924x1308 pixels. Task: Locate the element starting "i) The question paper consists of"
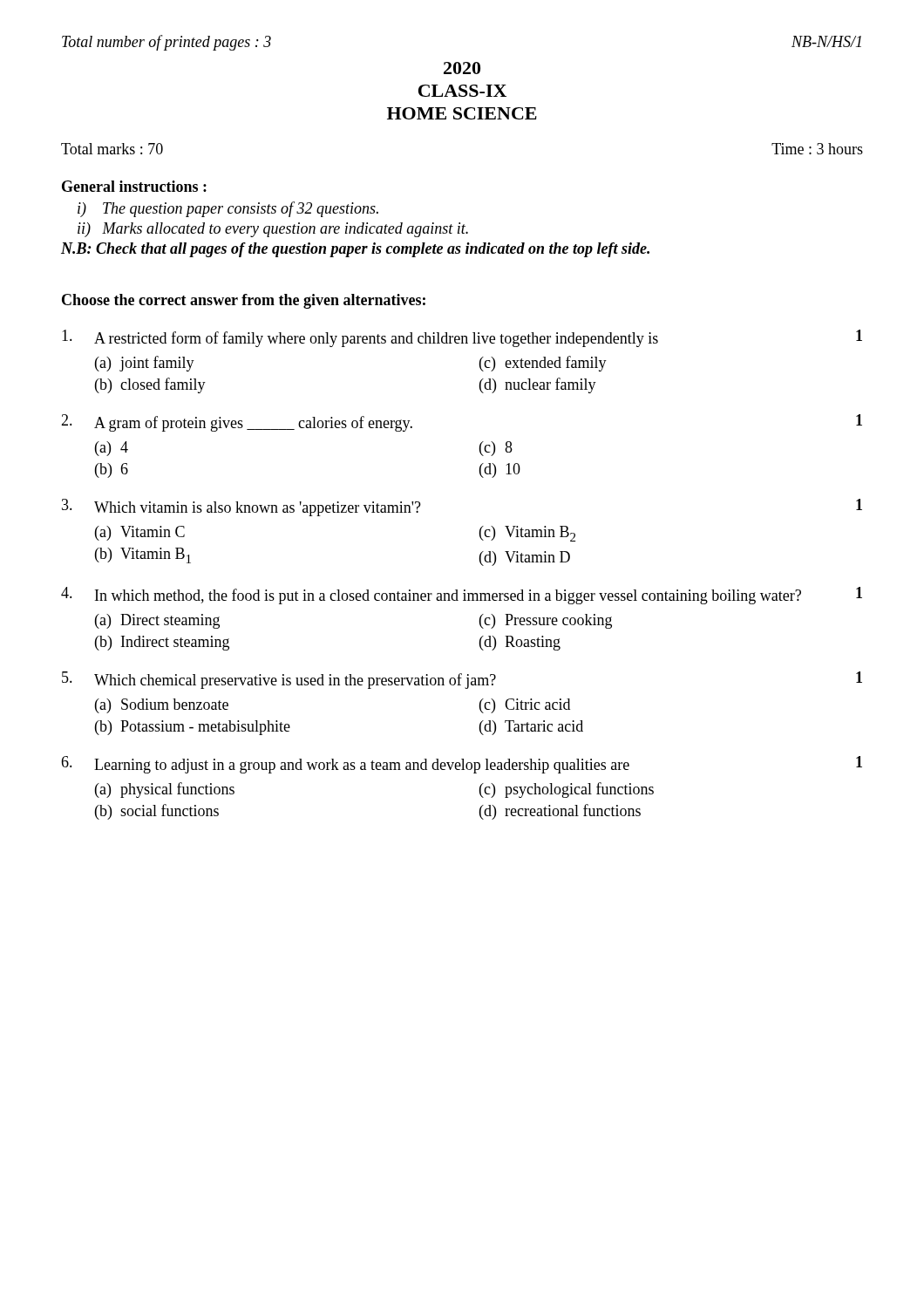coord(228,208)
